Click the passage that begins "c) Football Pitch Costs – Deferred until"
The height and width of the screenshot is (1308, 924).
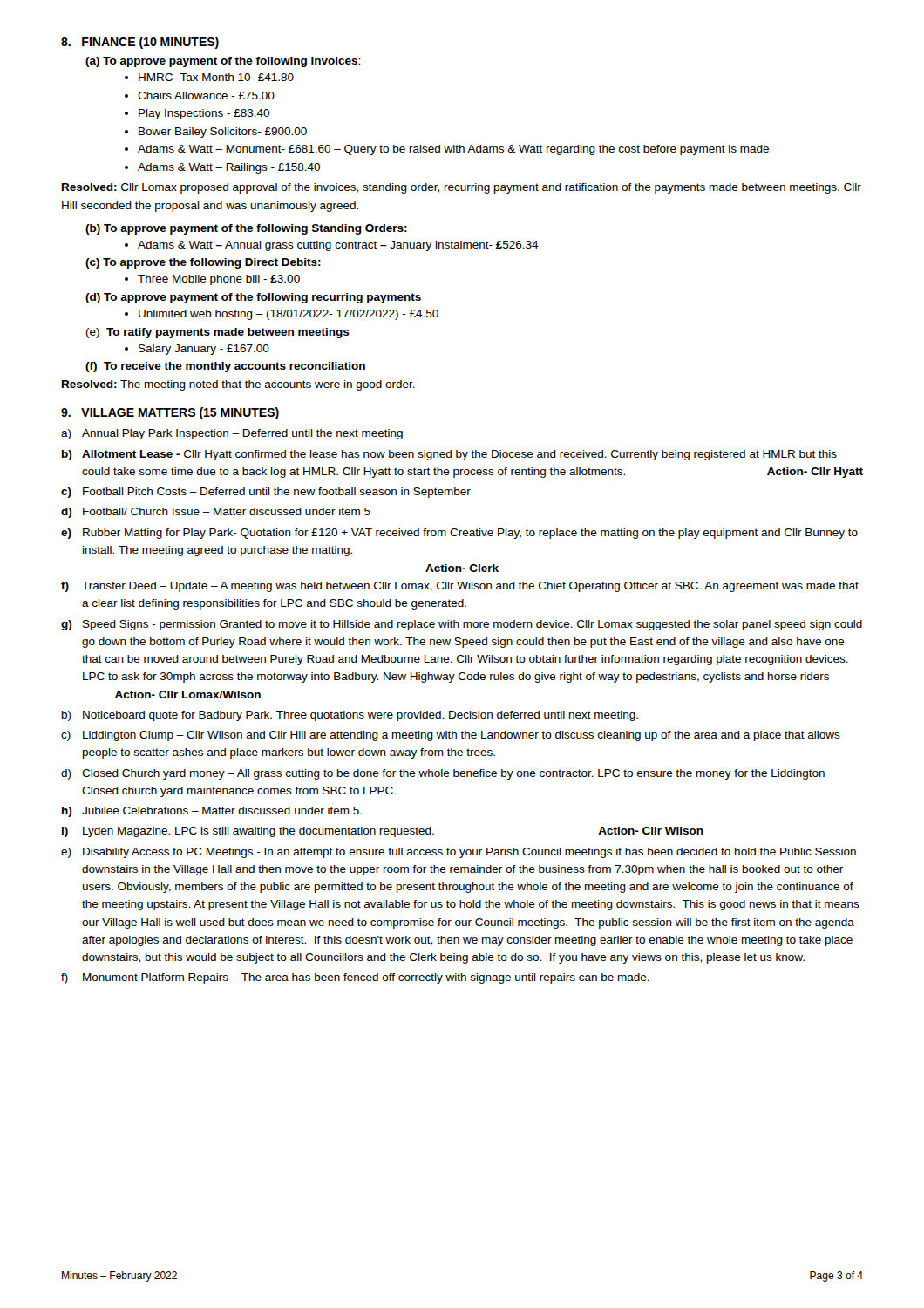coord(462,492)
